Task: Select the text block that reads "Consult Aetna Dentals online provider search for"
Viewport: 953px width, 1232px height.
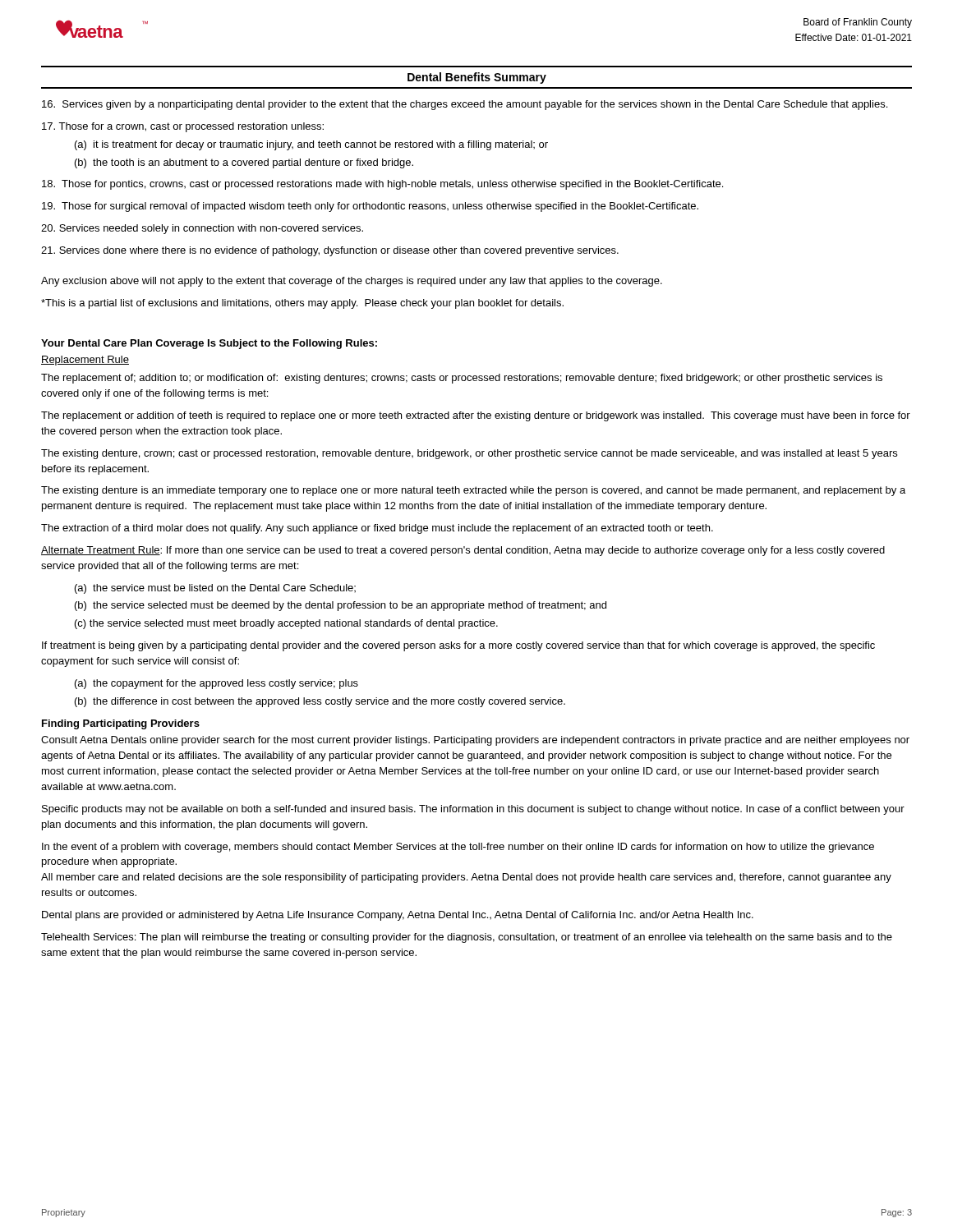Action: pos(475,763)
